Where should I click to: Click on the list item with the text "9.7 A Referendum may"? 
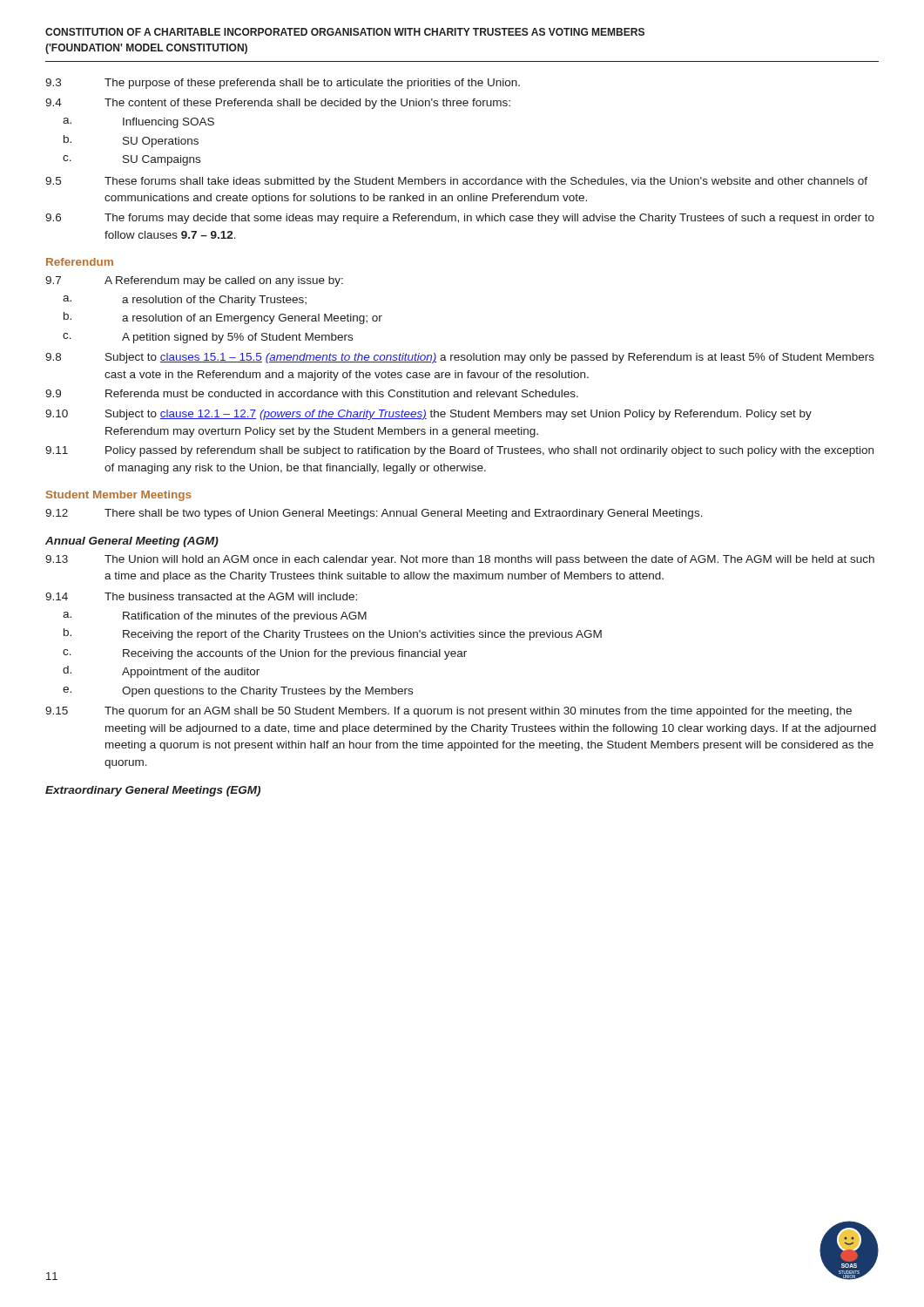tap(194, 281)
